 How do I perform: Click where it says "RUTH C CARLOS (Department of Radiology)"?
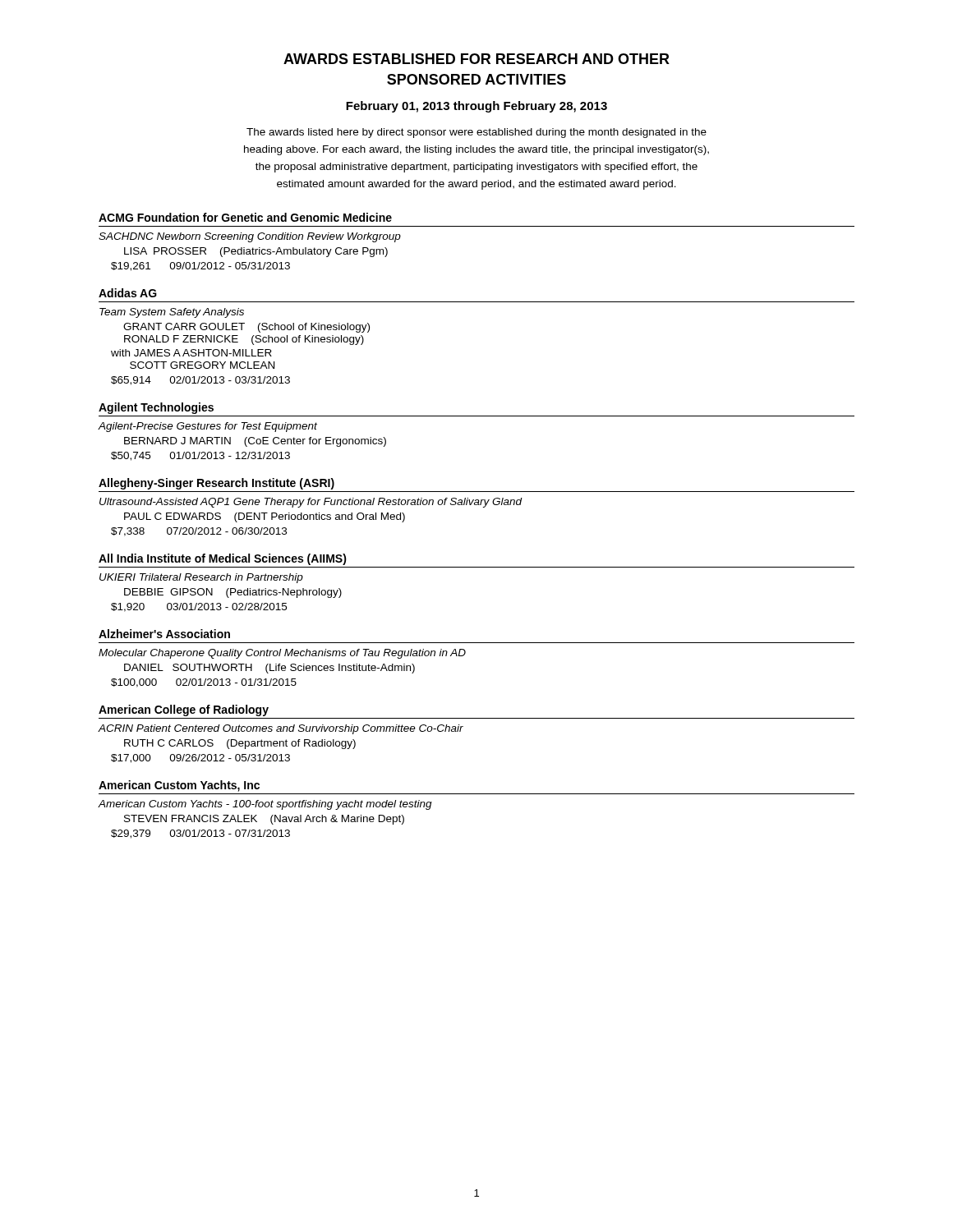click(x=240, y=743)
